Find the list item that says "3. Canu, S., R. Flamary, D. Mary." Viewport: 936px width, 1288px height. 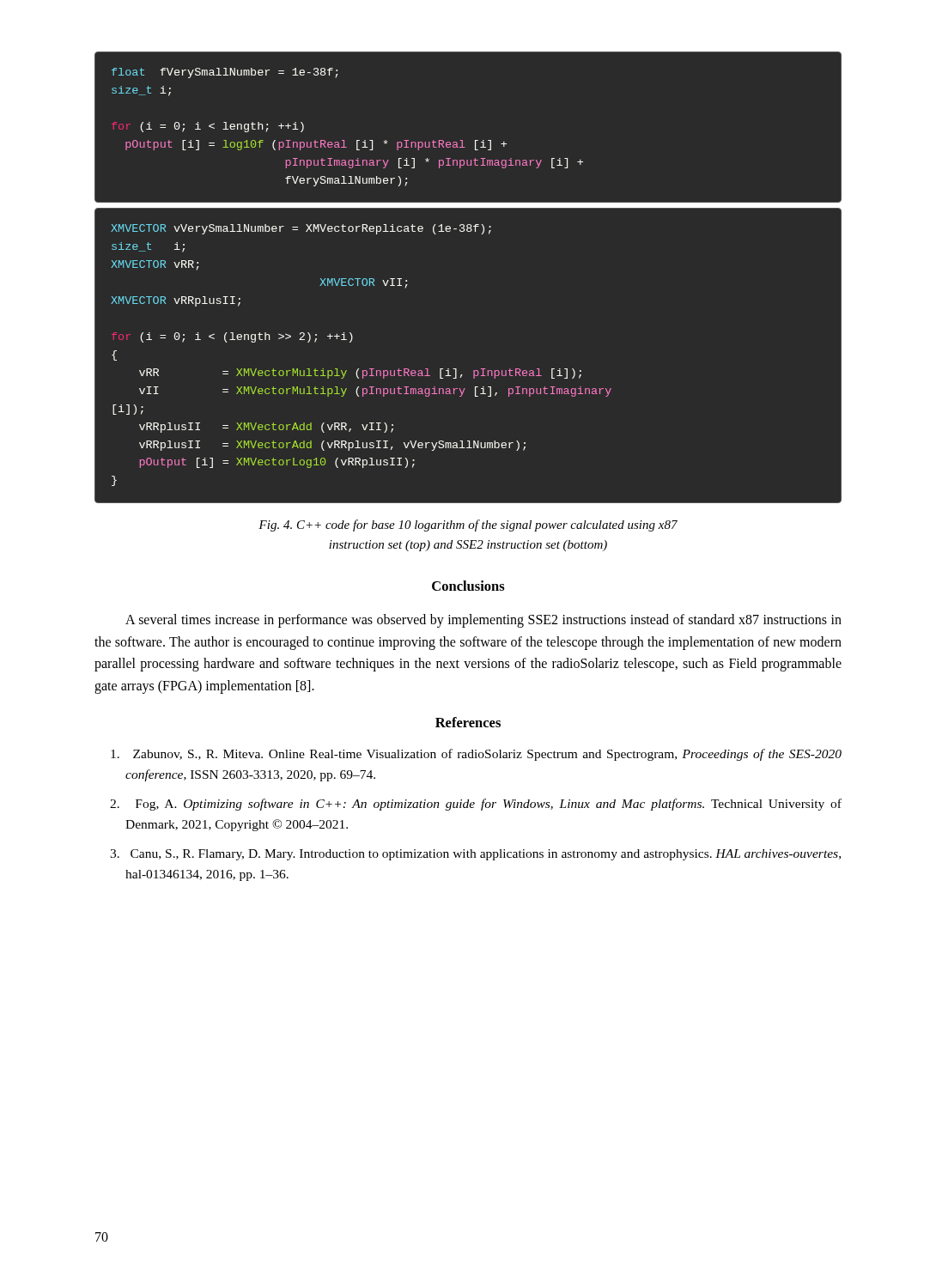click(476, 863)
